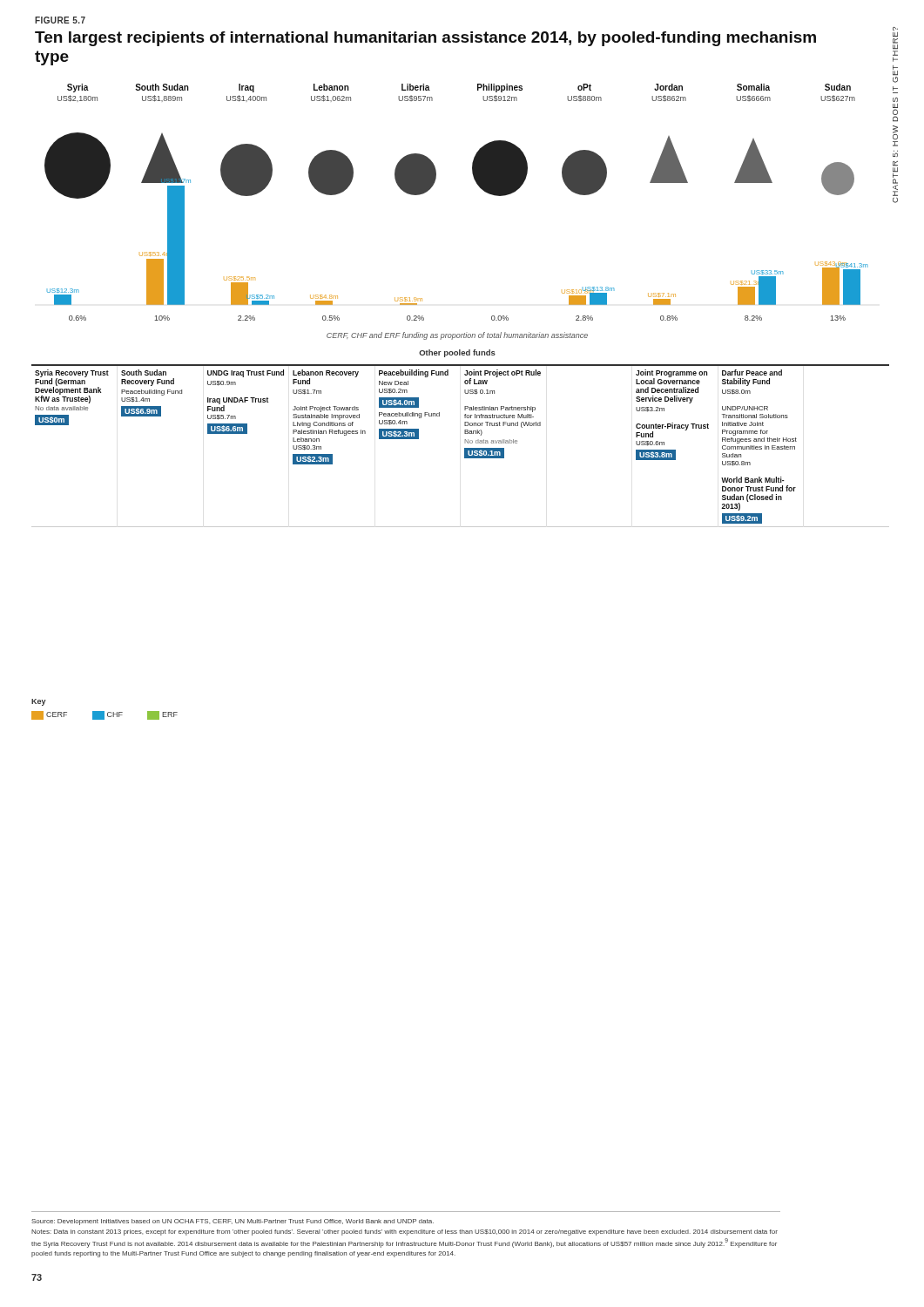The width and height of the screenshot is (924, 1307).
Task: Select a table
Action: (460, 446)
